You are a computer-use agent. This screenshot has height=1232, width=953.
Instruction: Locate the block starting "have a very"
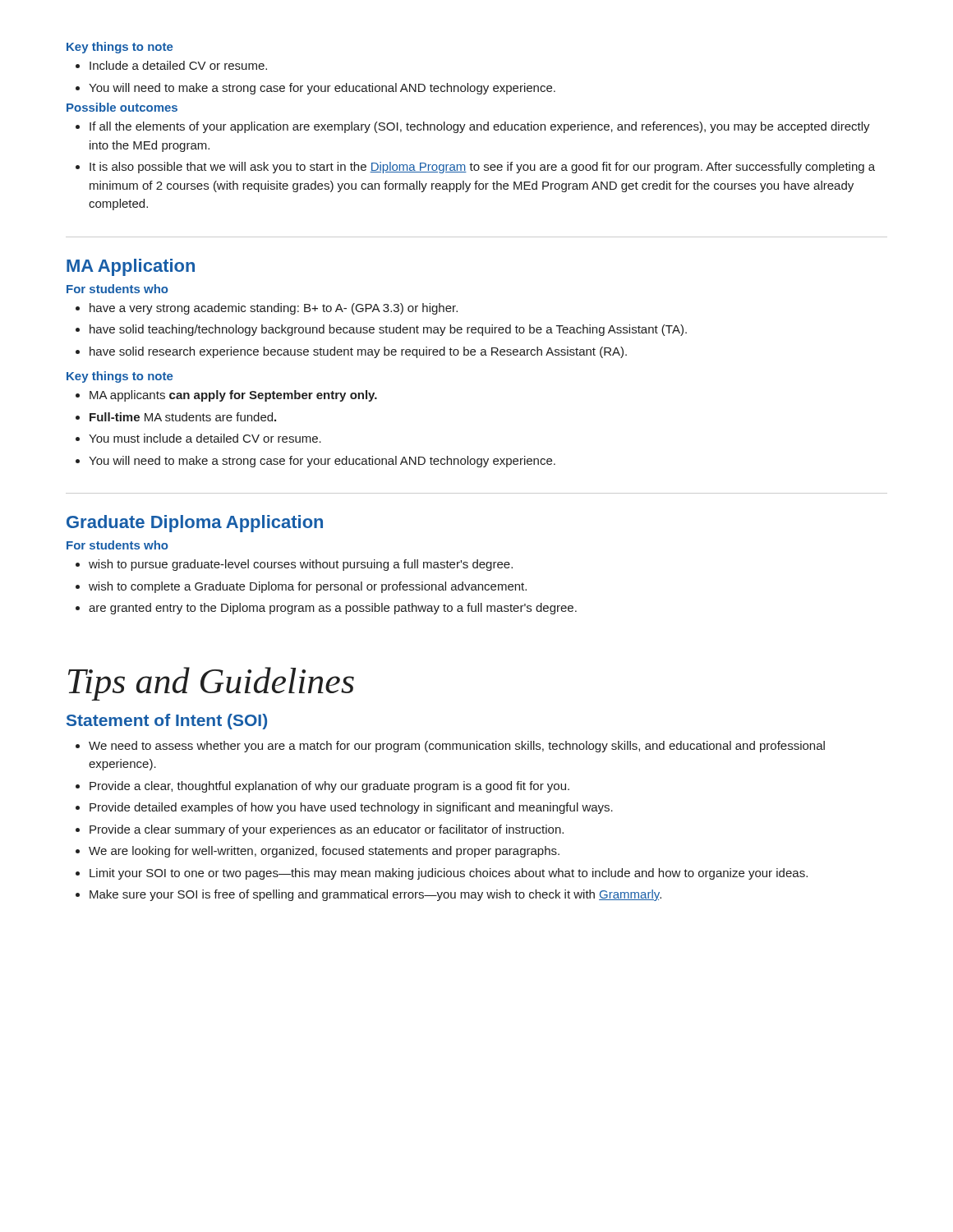point(267,309)
